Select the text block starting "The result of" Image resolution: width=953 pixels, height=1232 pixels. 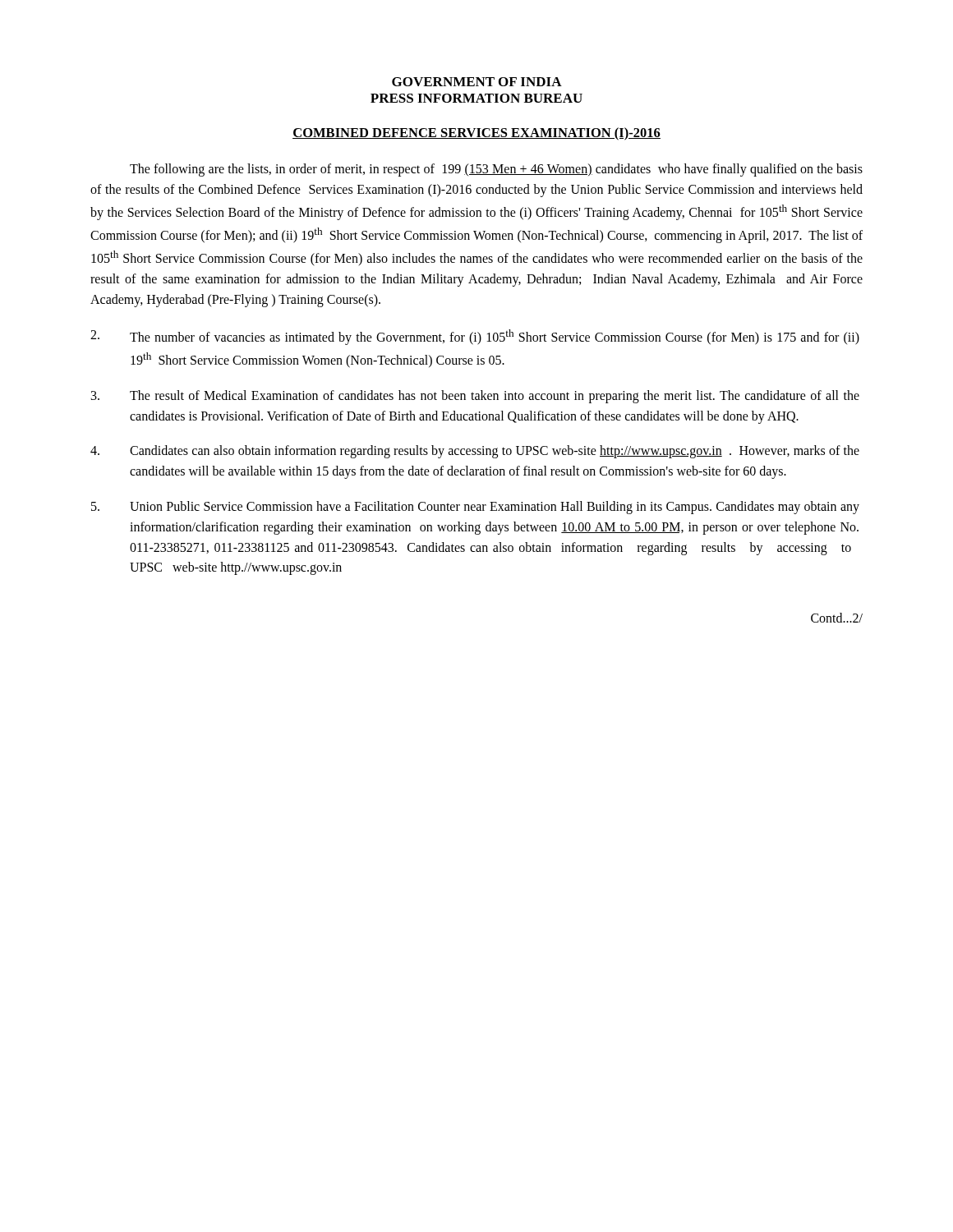[475, 406]
